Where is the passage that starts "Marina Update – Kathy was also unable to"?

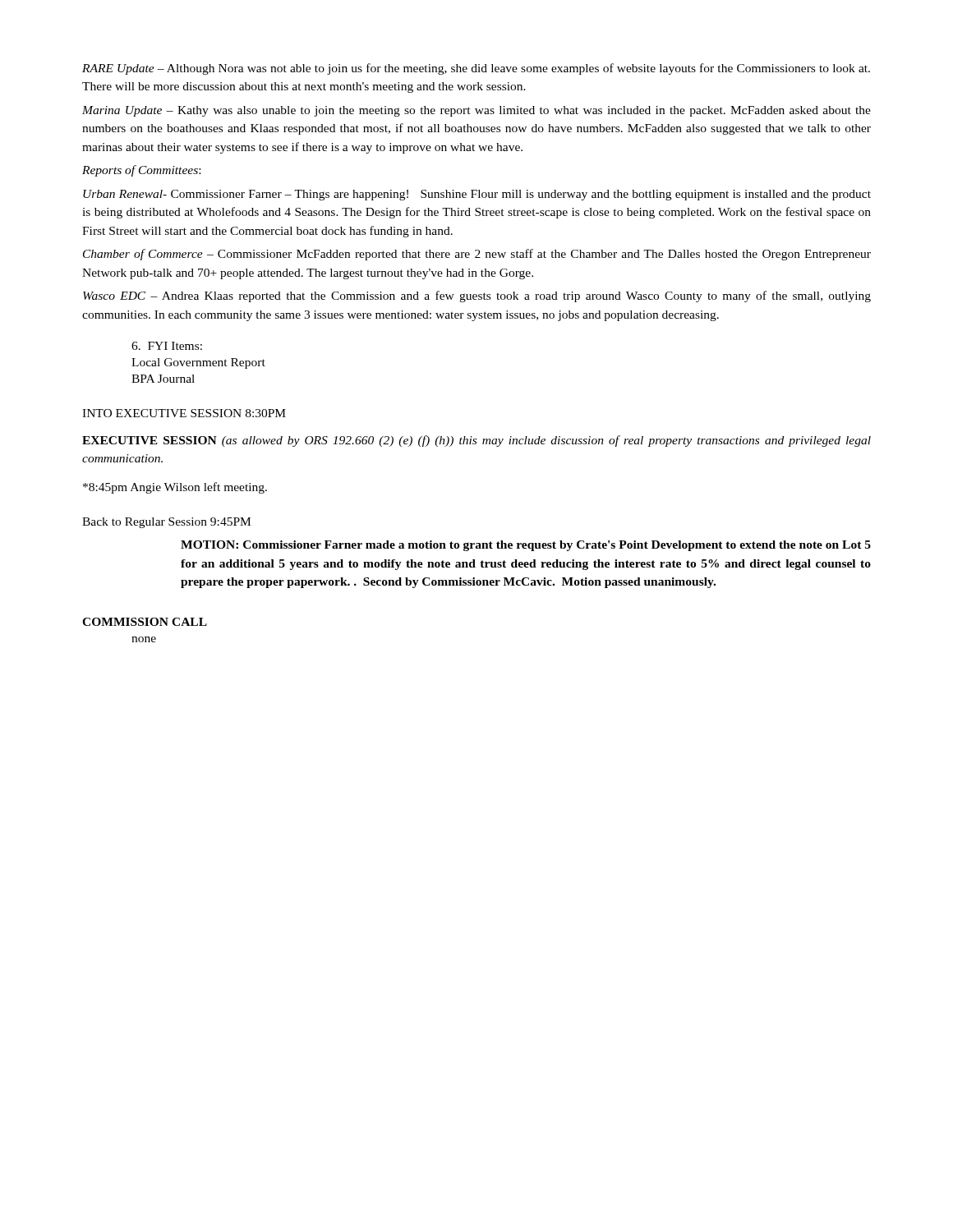pos(476,129)
